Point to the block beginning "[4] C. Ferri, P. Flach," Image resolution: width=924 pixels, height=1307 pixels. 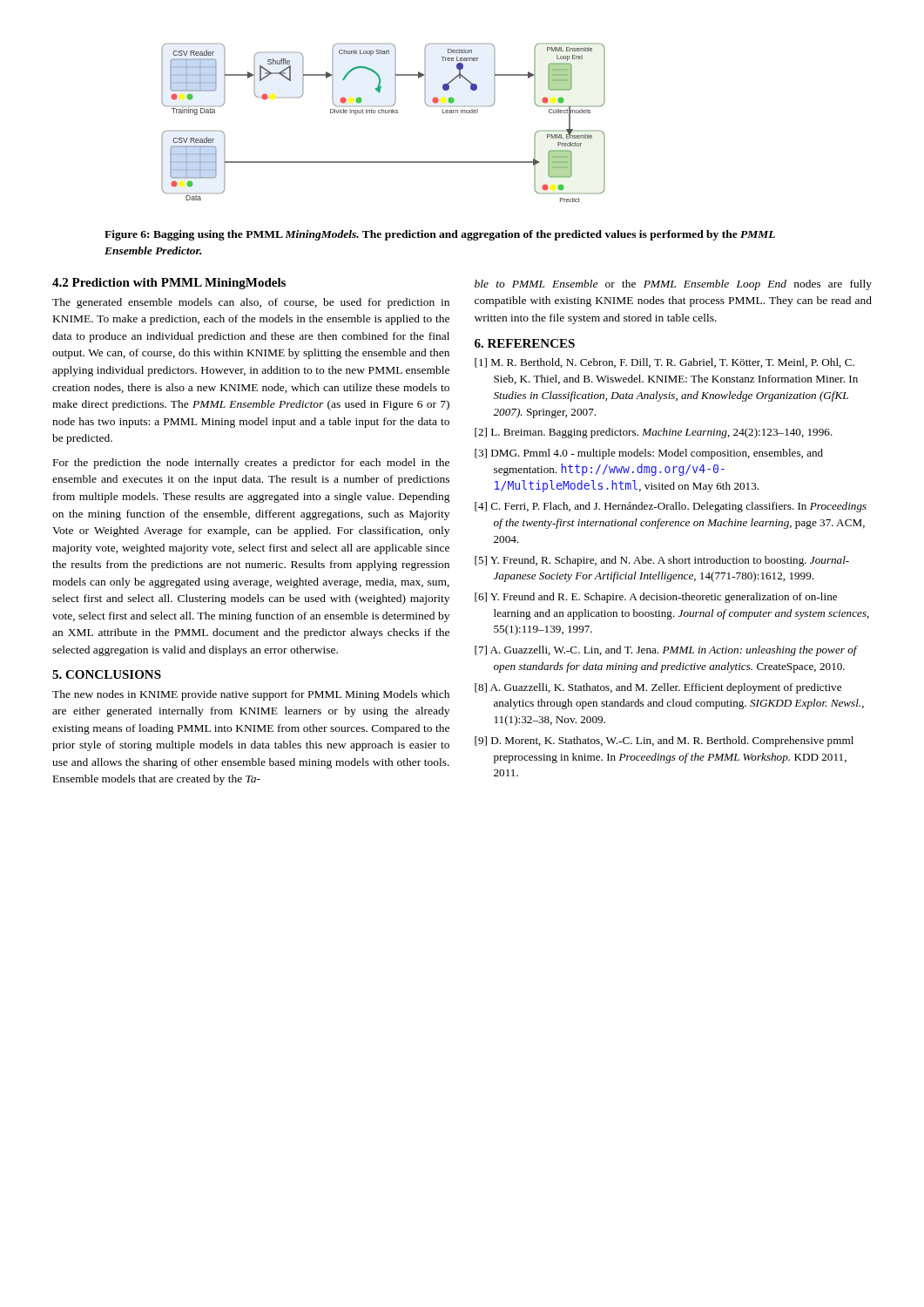670,522
